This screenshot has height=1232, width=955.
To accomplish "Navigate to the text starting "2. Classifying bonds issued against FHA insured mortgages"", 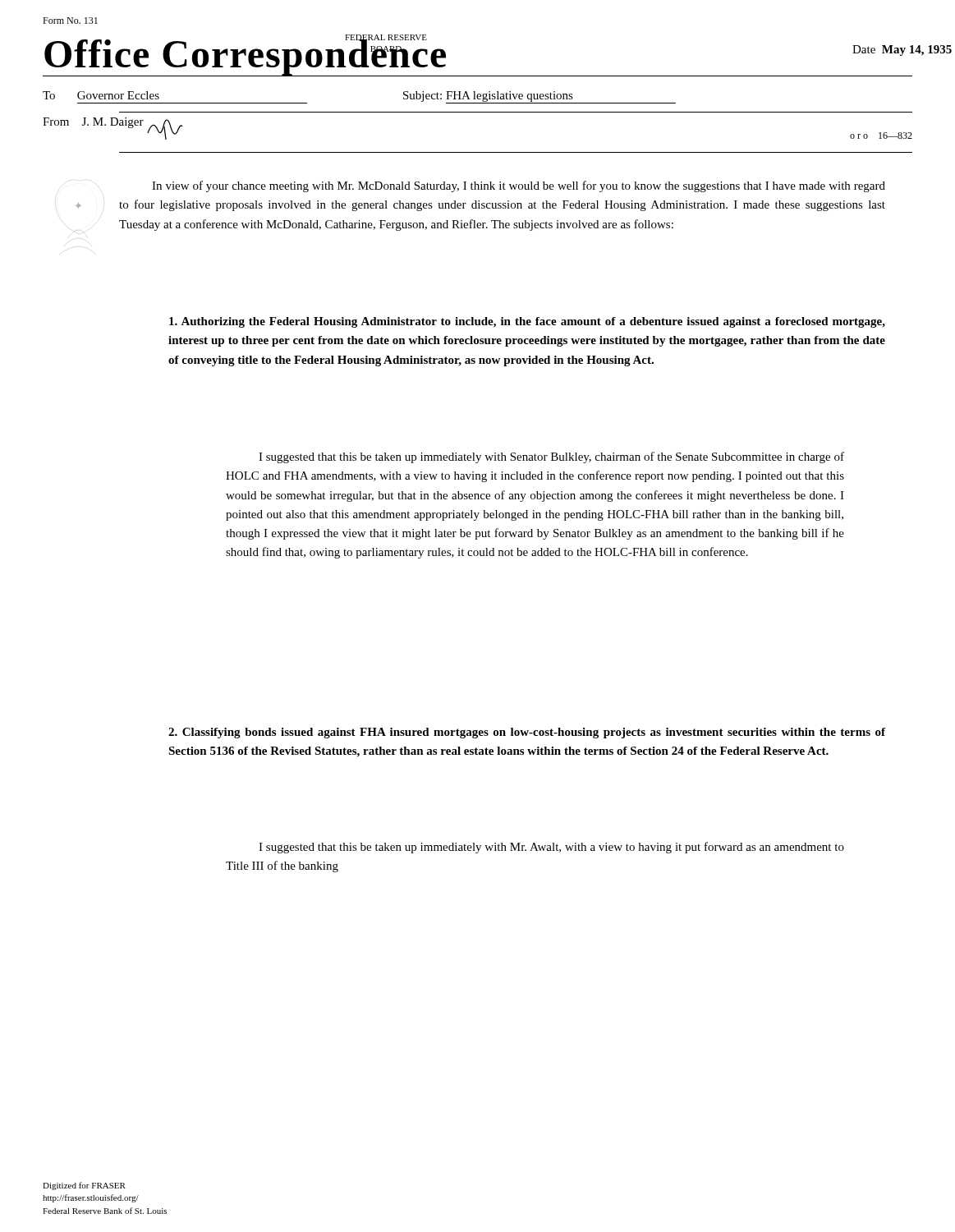I will pos(527,742).
